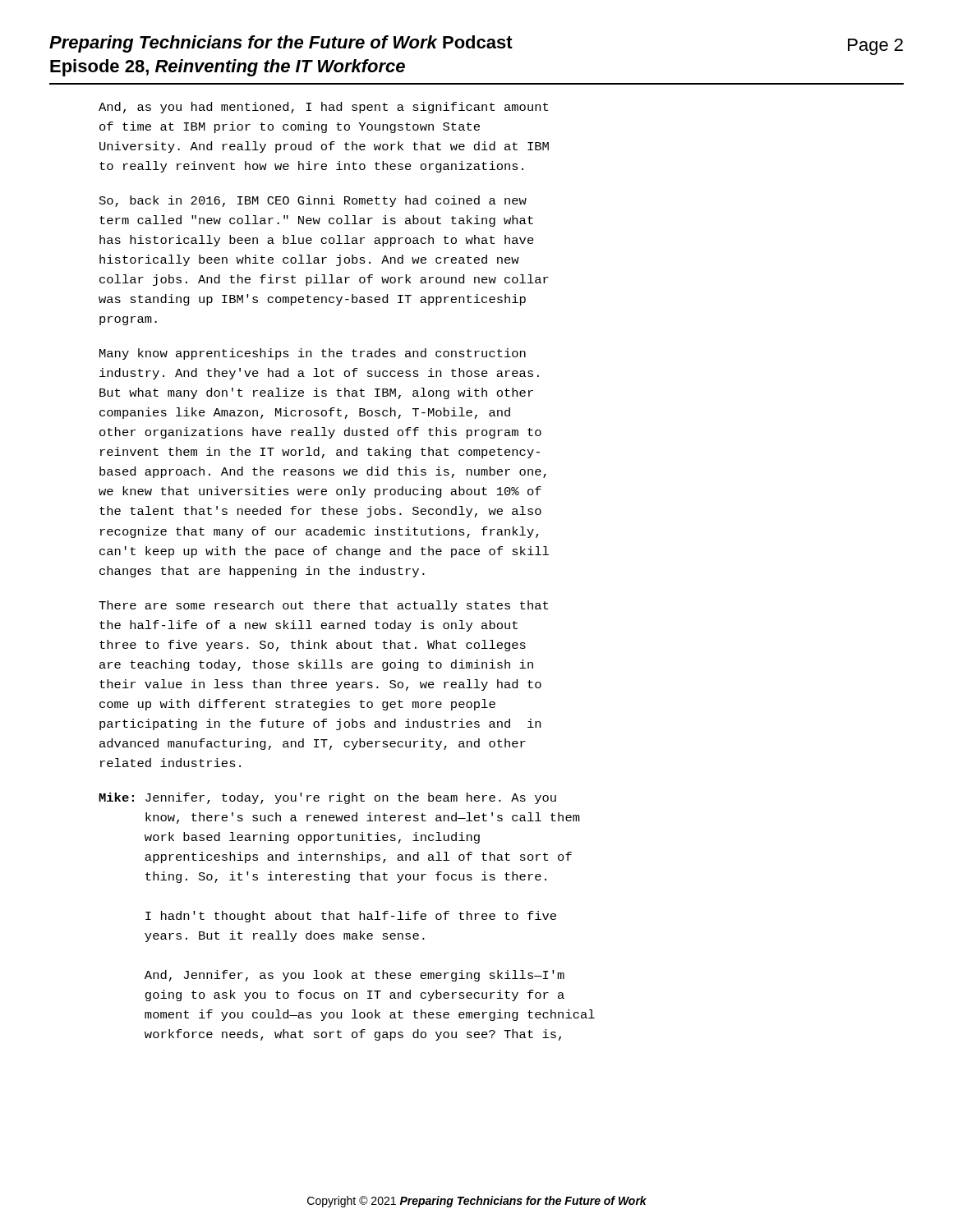Select the list item with the text "Mike: Jennifer, today, you're"
The width and height of the screenshot is (953, 1232).
[x=493, y=916]
